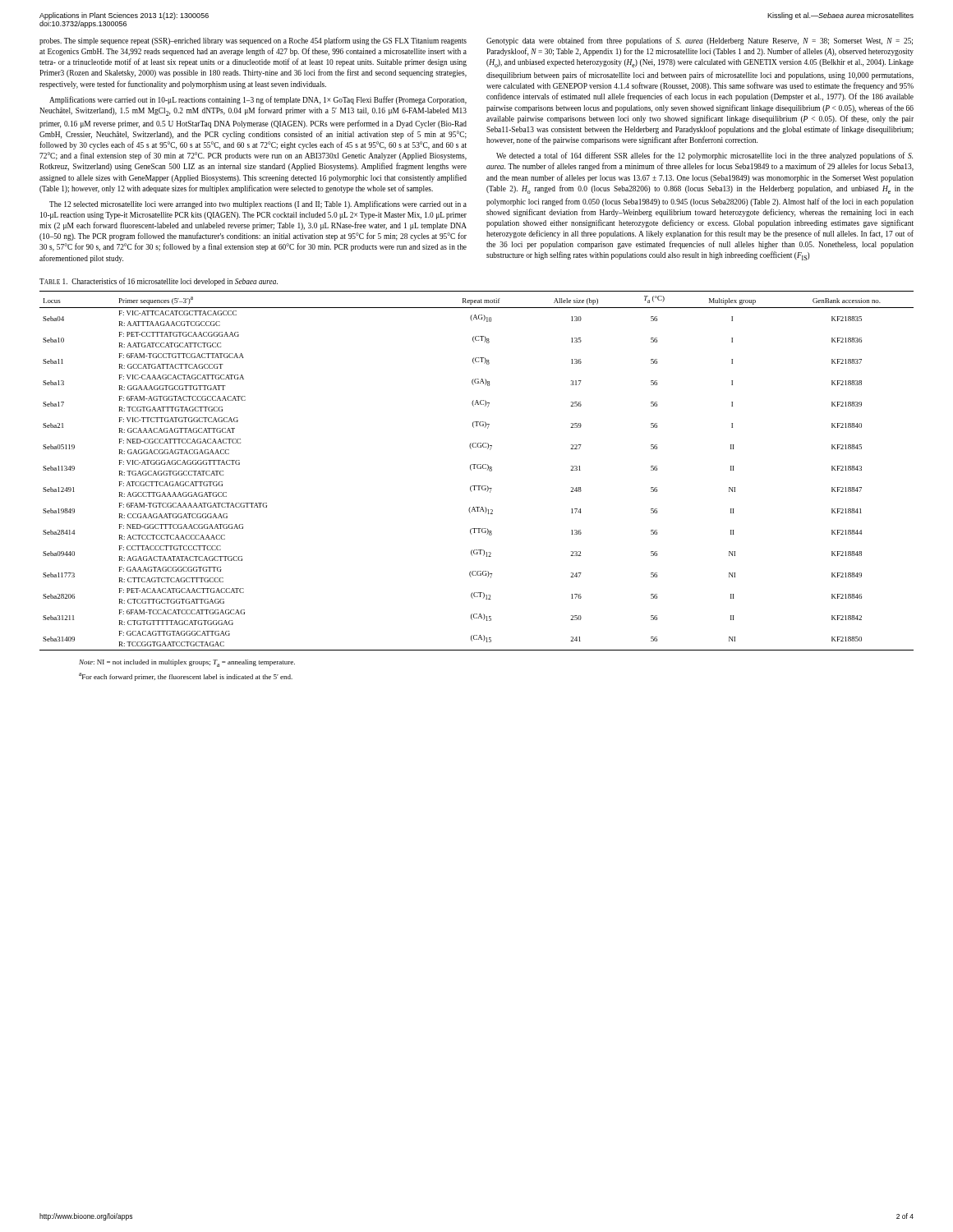Click the table
953x1232 pixels.
tap(476, 470)
